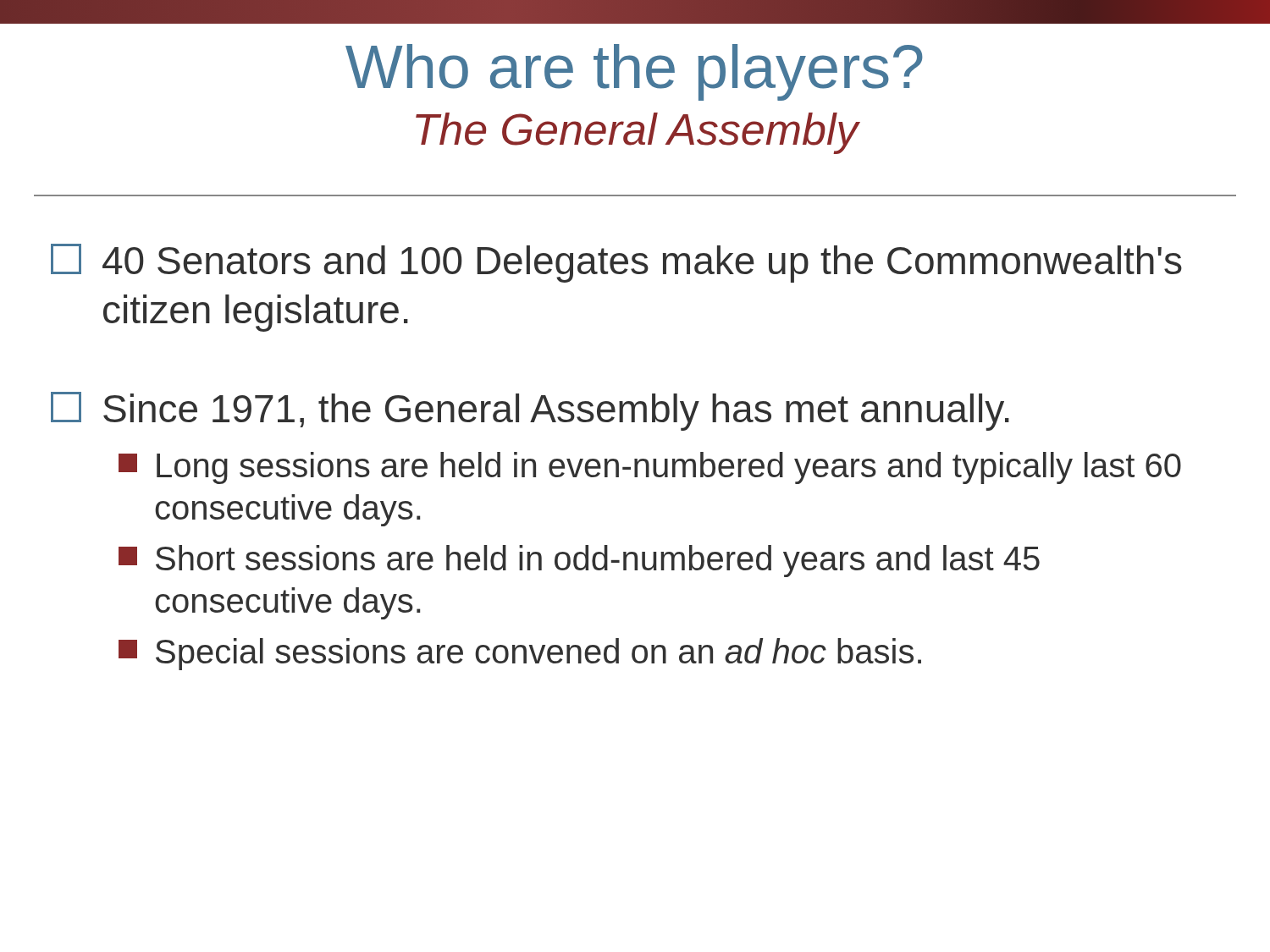Click on the passage starting "Who are the"
Image resolution: width=1270 pixels, height=952 pixels.
coord(635,94)
